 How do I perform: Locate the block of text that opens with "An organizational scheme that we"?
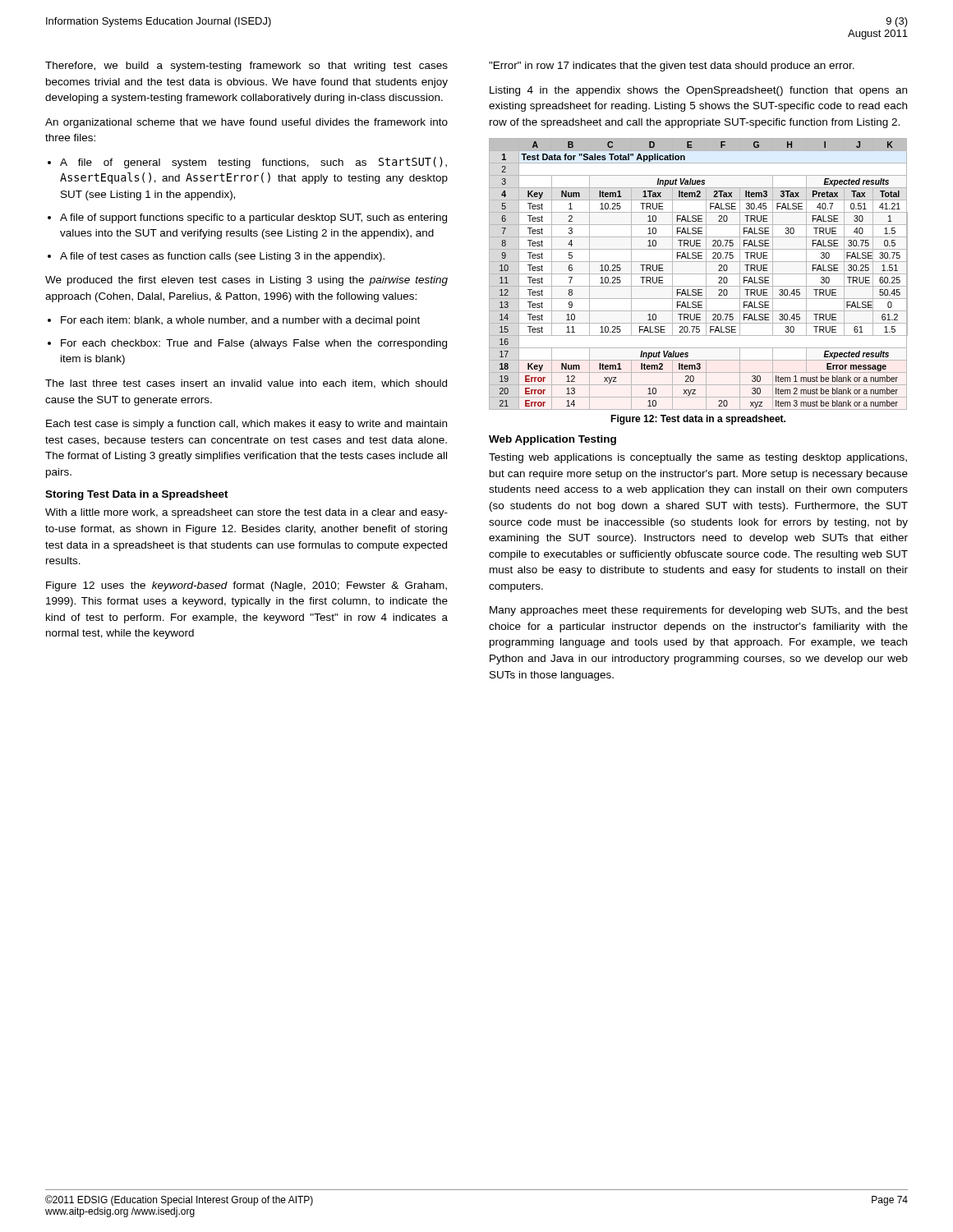pos(246,130)
